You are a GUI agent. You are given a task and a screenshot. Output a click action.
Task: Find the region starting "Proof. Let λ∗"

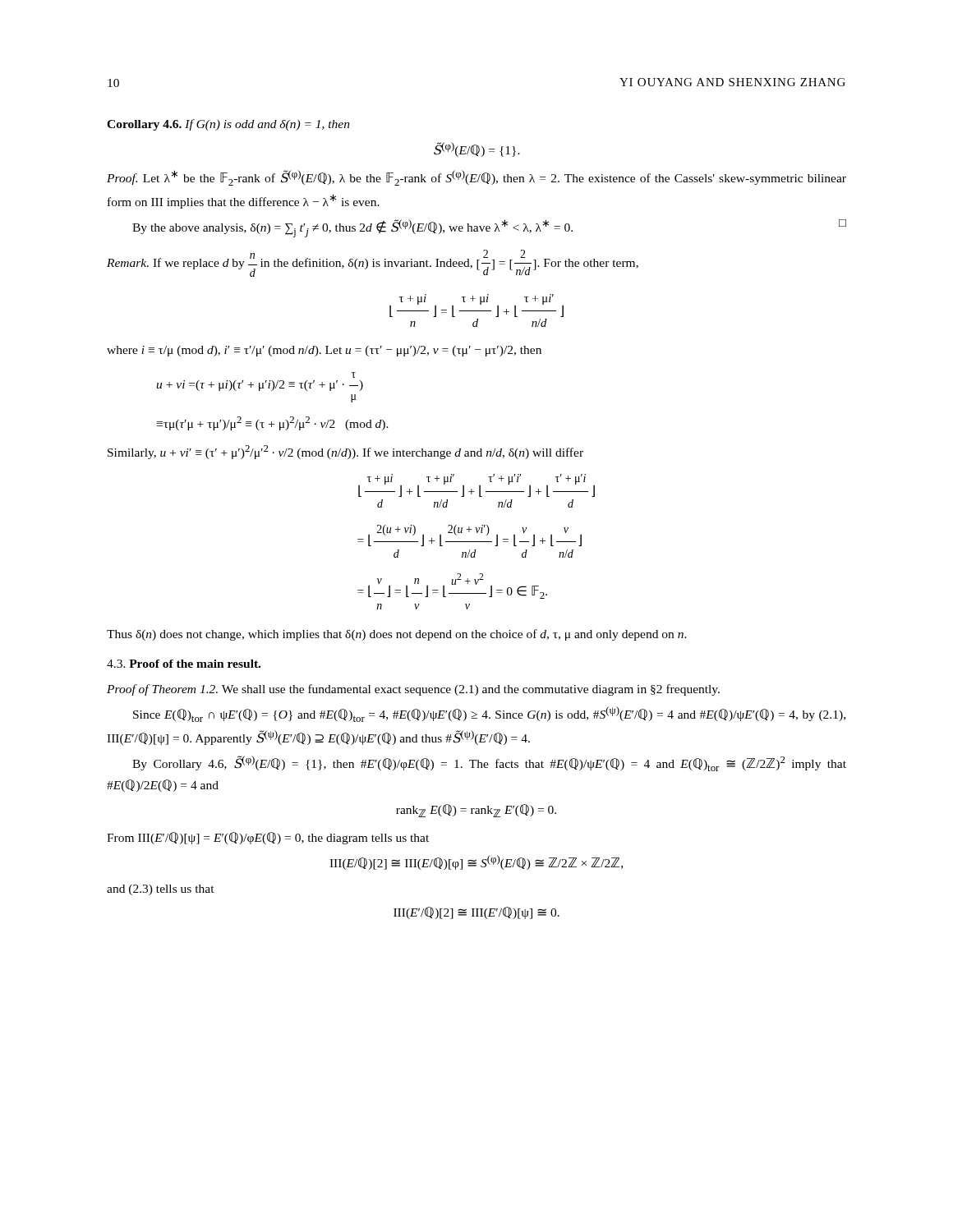[476, 178]
